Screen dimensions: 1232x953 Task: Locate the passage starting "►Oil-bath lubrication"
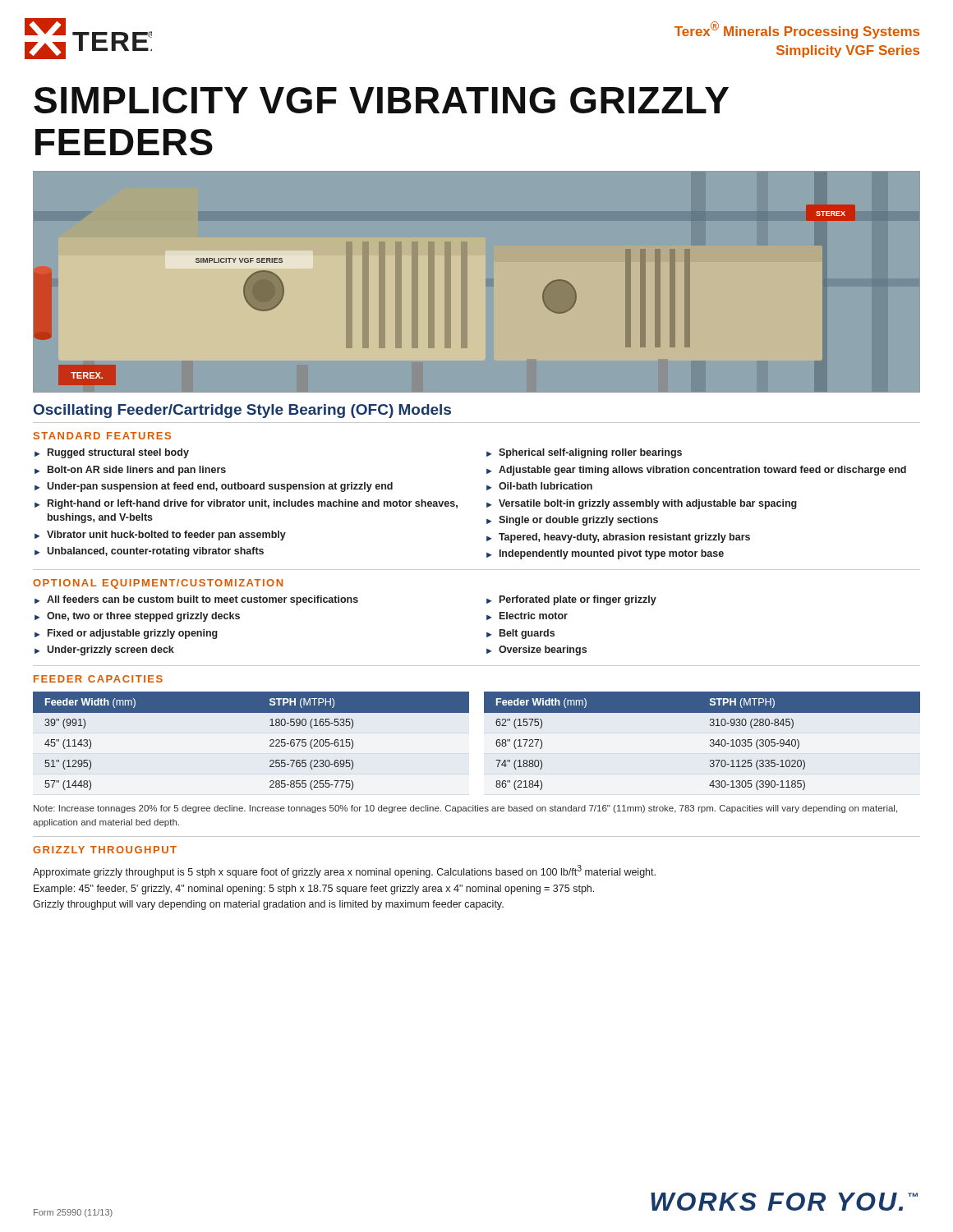point(539,487)
